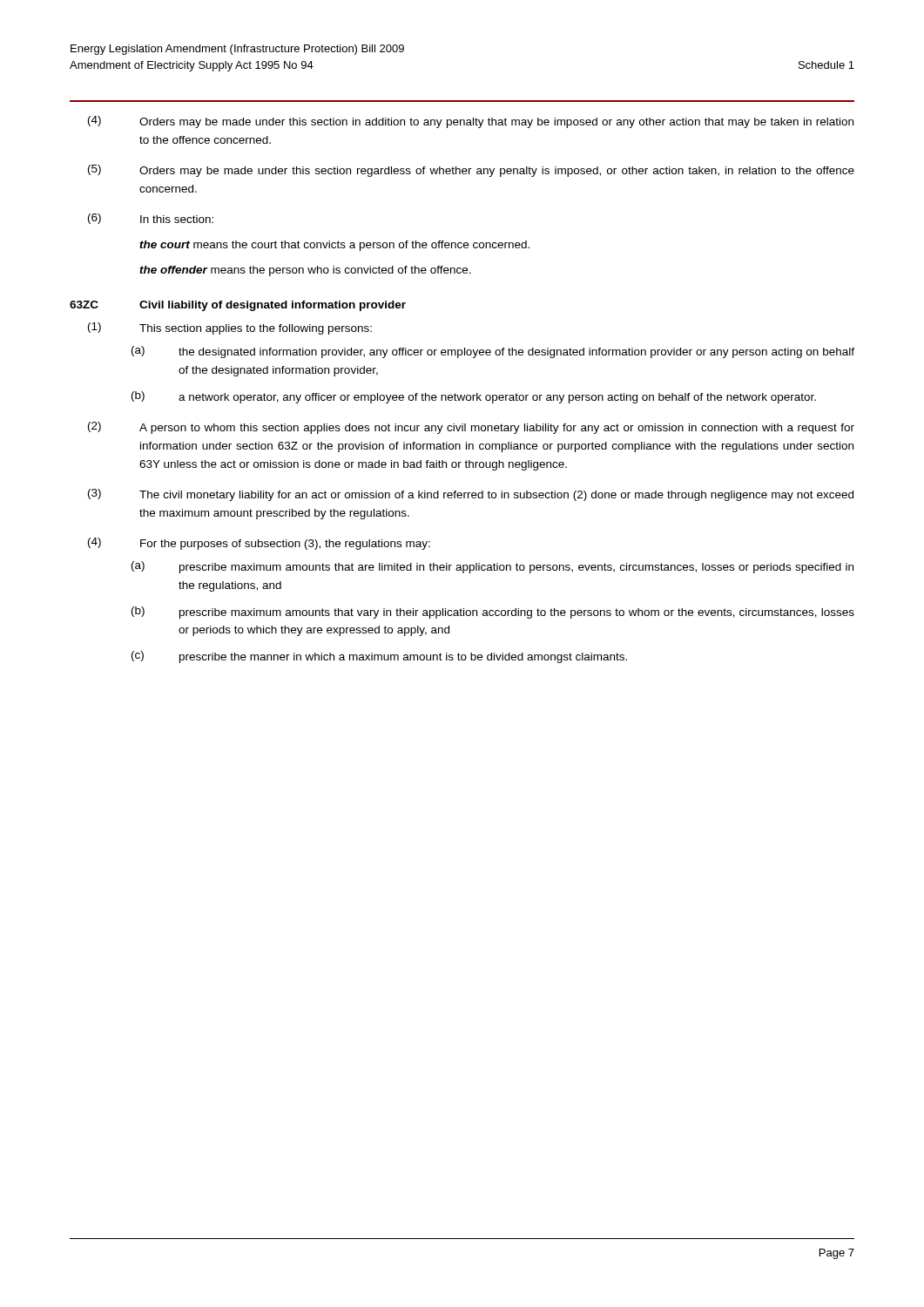Screen dimensions: 1307x924
Task: Point to the text block starting "(b) prescribe maximum amounts"
Action: (x=488, y=622)
